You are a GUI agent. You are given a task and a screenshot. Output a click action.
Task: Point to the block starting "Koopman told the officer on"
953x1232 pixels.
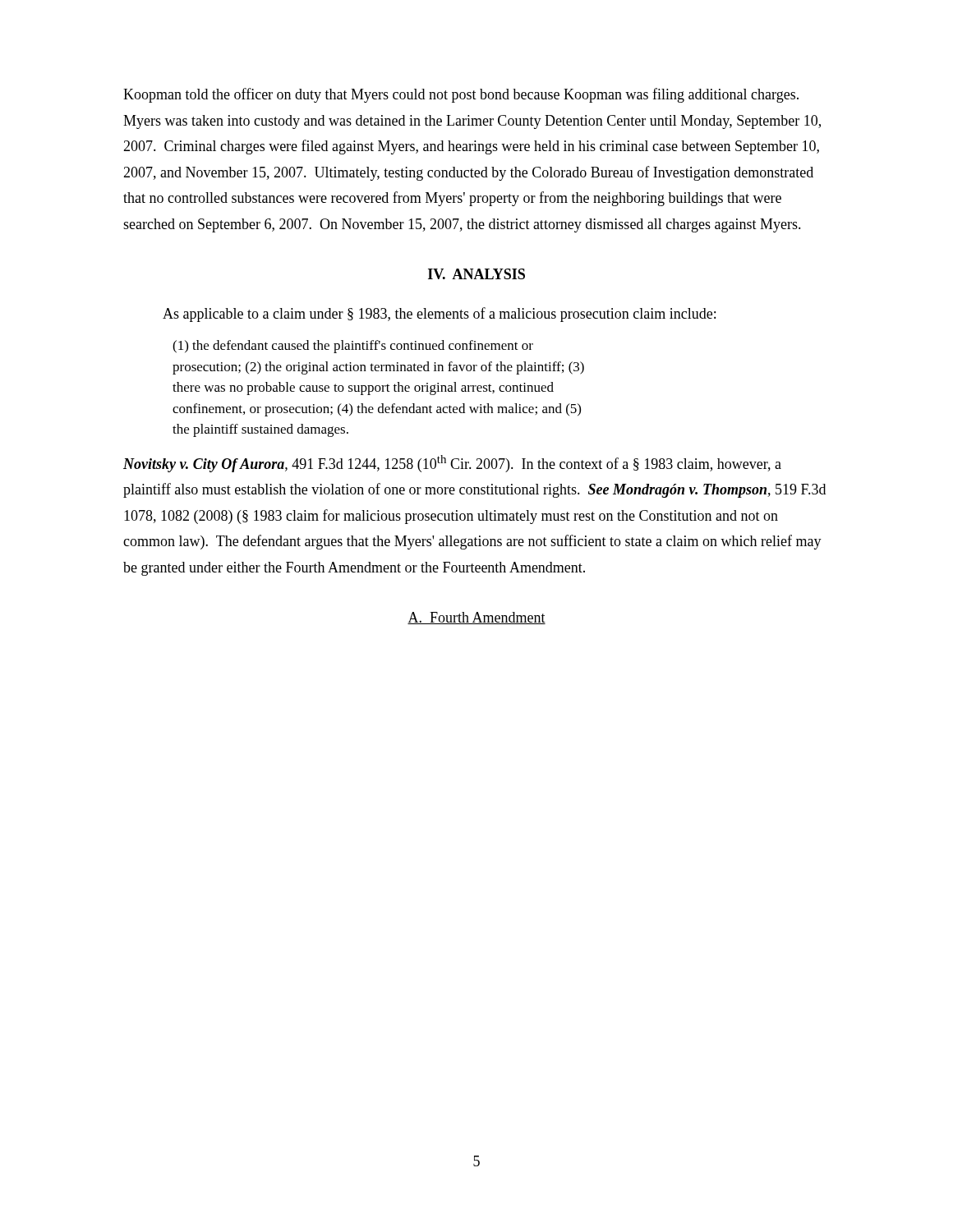click(x=472, y=159)
